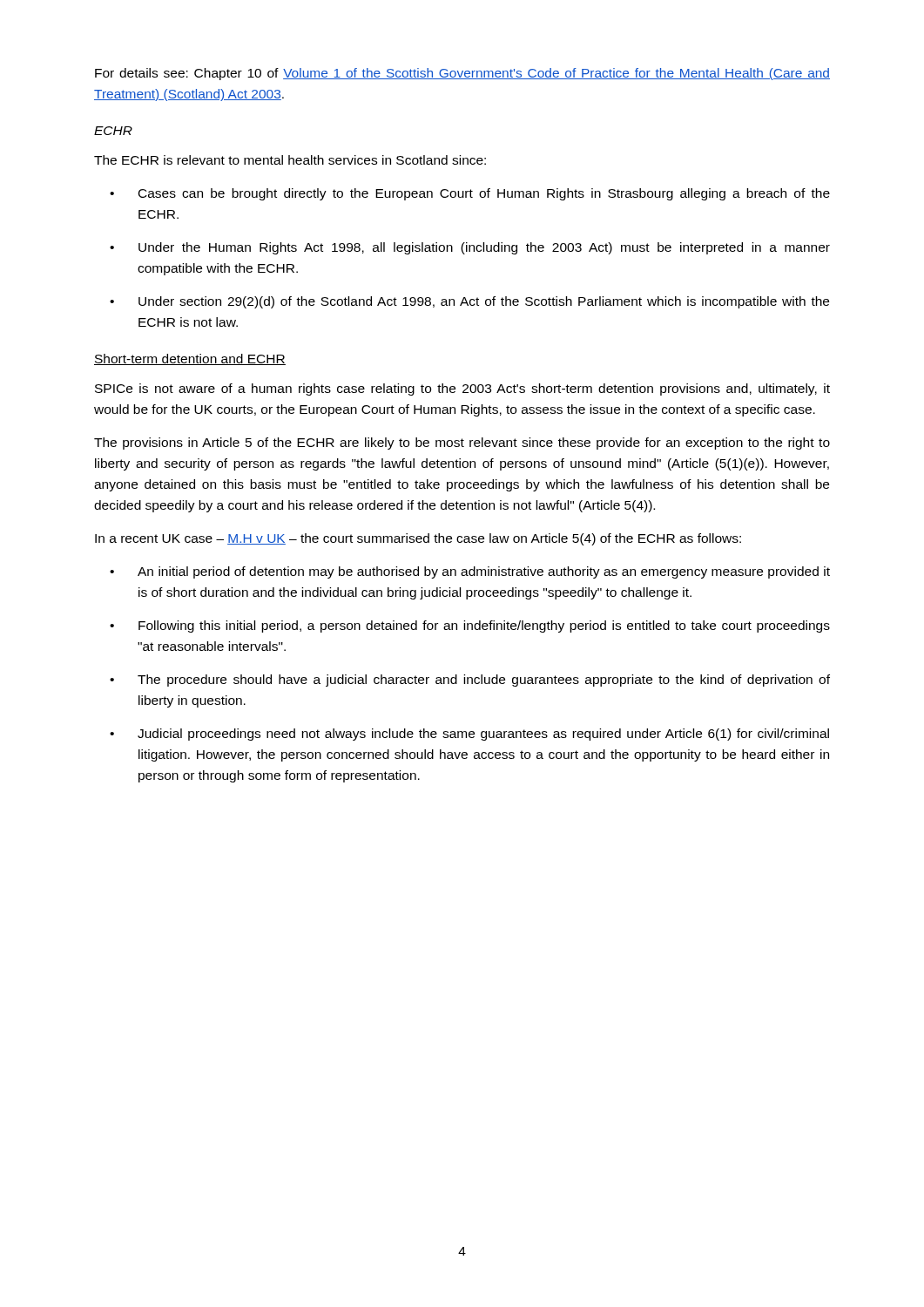Point to the region starting "The procedure should have a judicial character and"

click(484, 690)
